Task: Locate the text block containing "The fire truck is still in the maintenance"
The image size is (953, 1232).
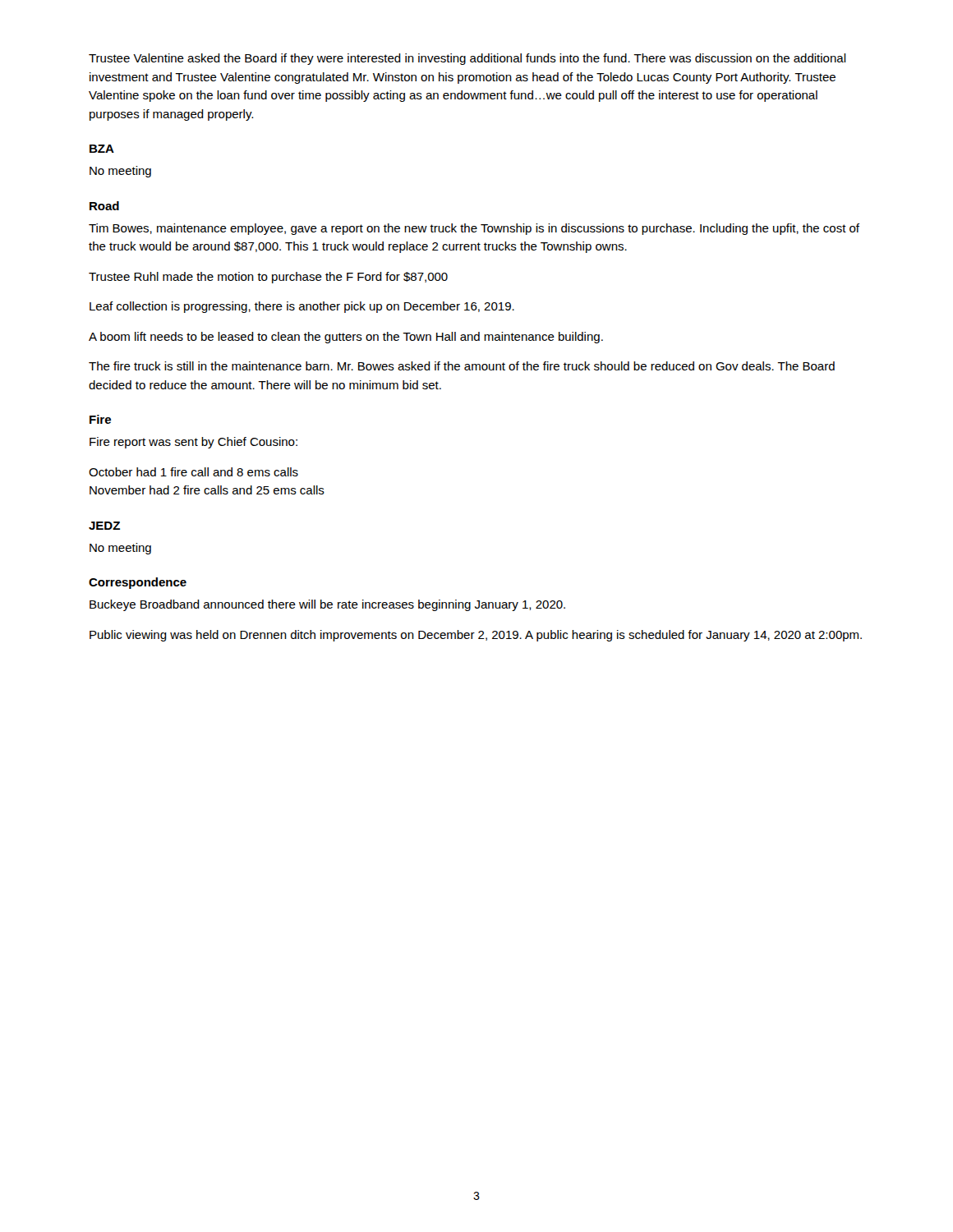Action: click(x=462, y=375)
